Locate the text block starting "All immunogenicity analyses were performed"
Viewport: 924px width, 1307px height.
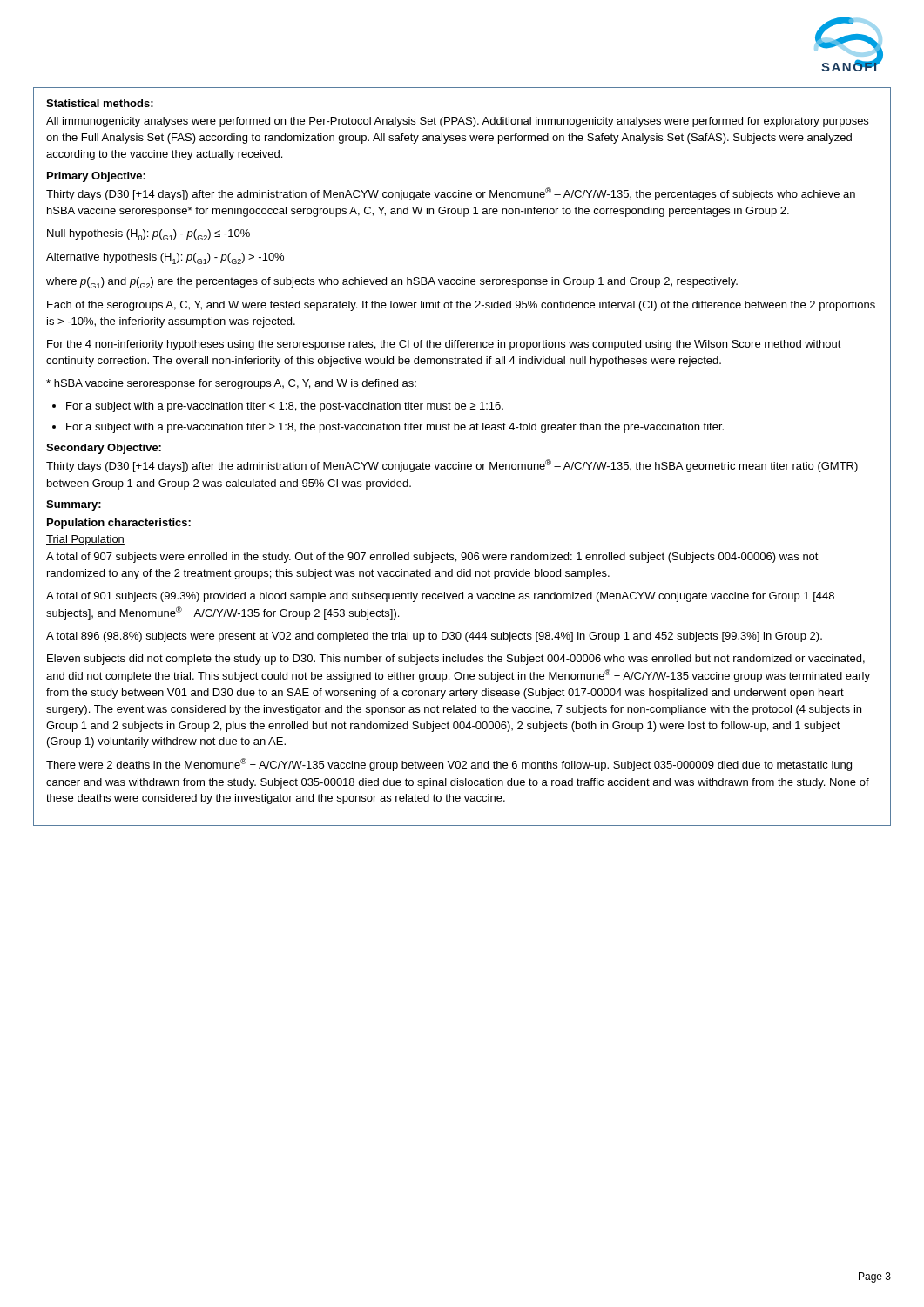click(x=462, y=138)
